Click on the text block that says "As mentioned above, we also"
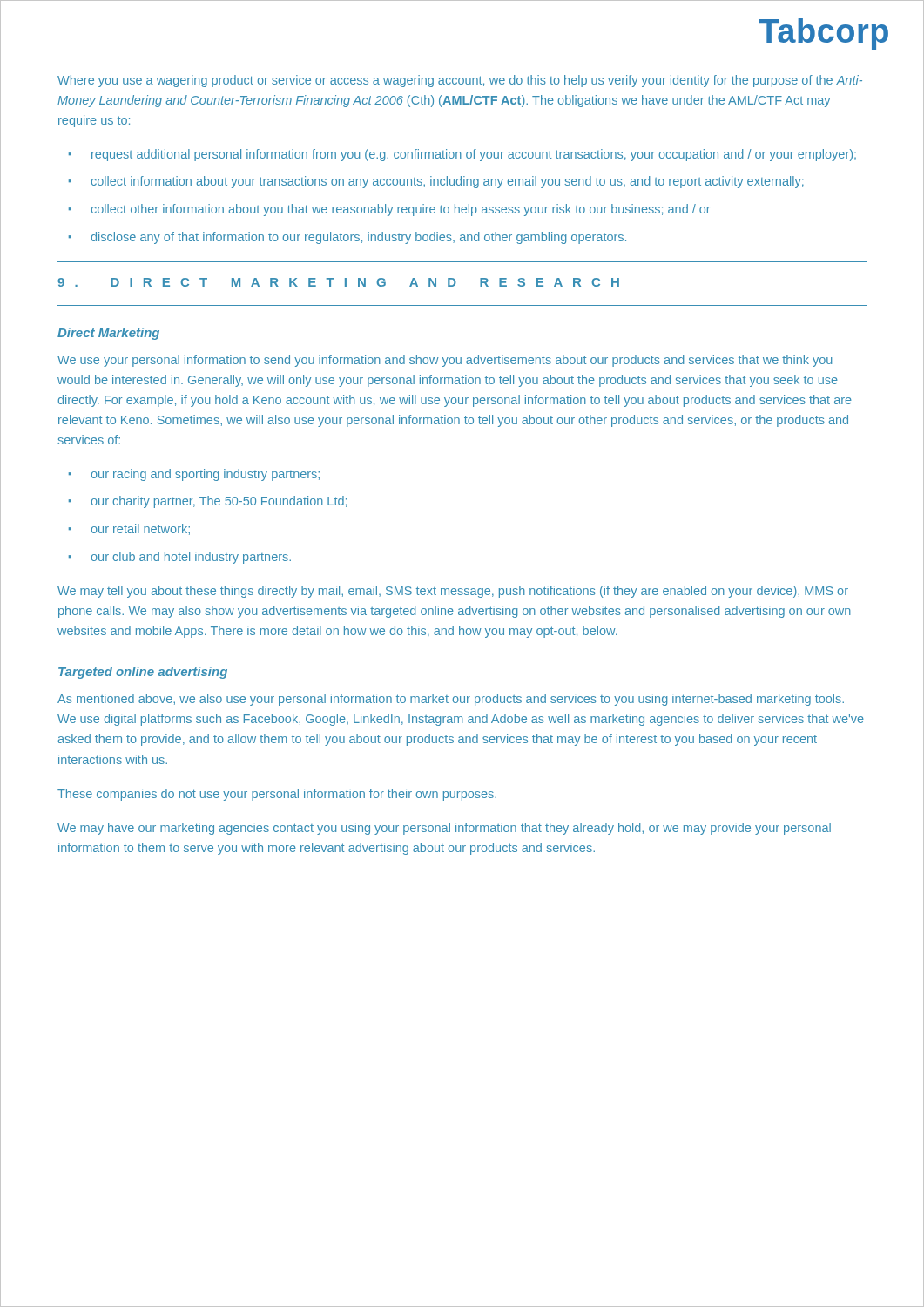 point(461,729)
